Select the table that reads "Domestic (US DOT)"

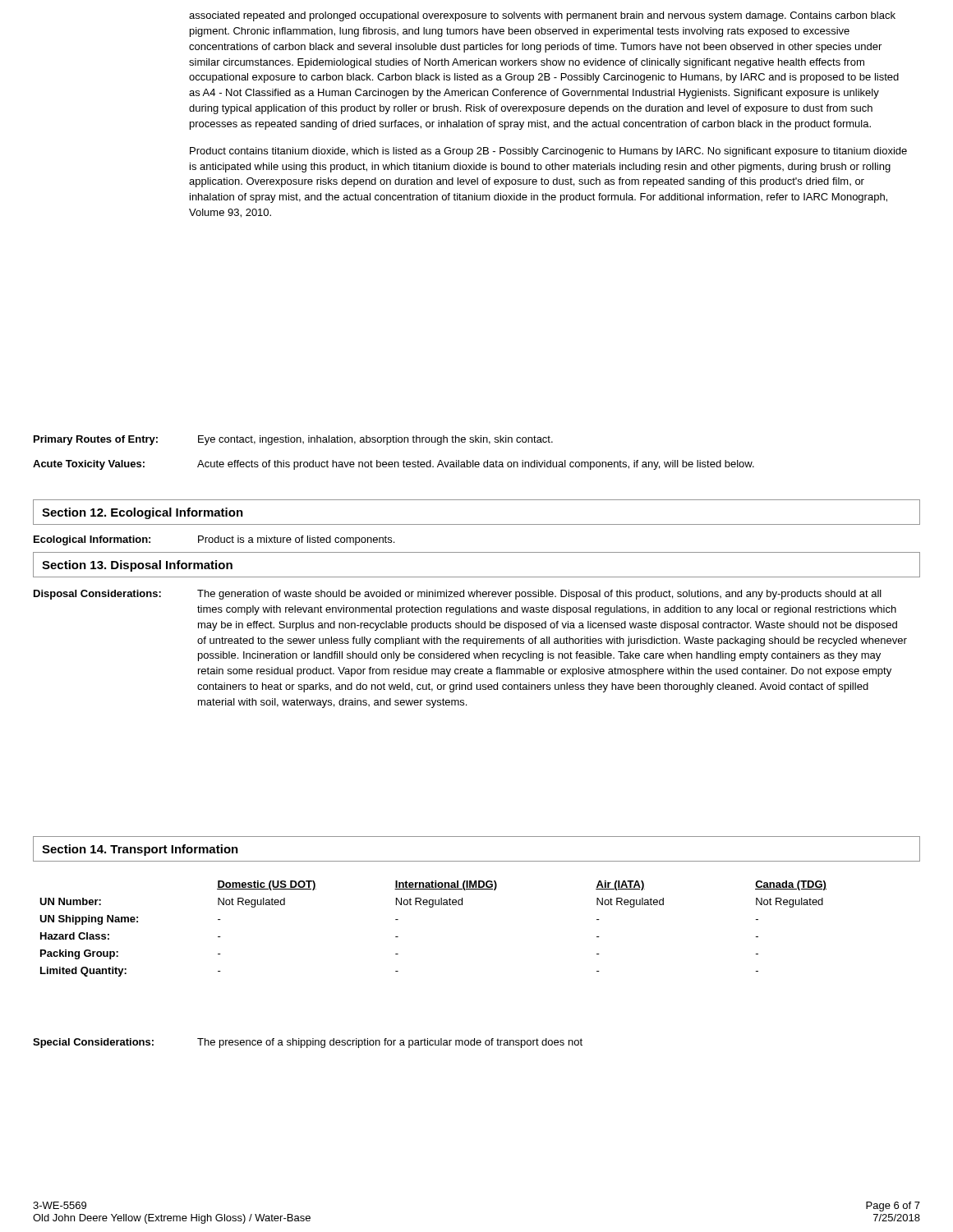click(x=470, y=925)
